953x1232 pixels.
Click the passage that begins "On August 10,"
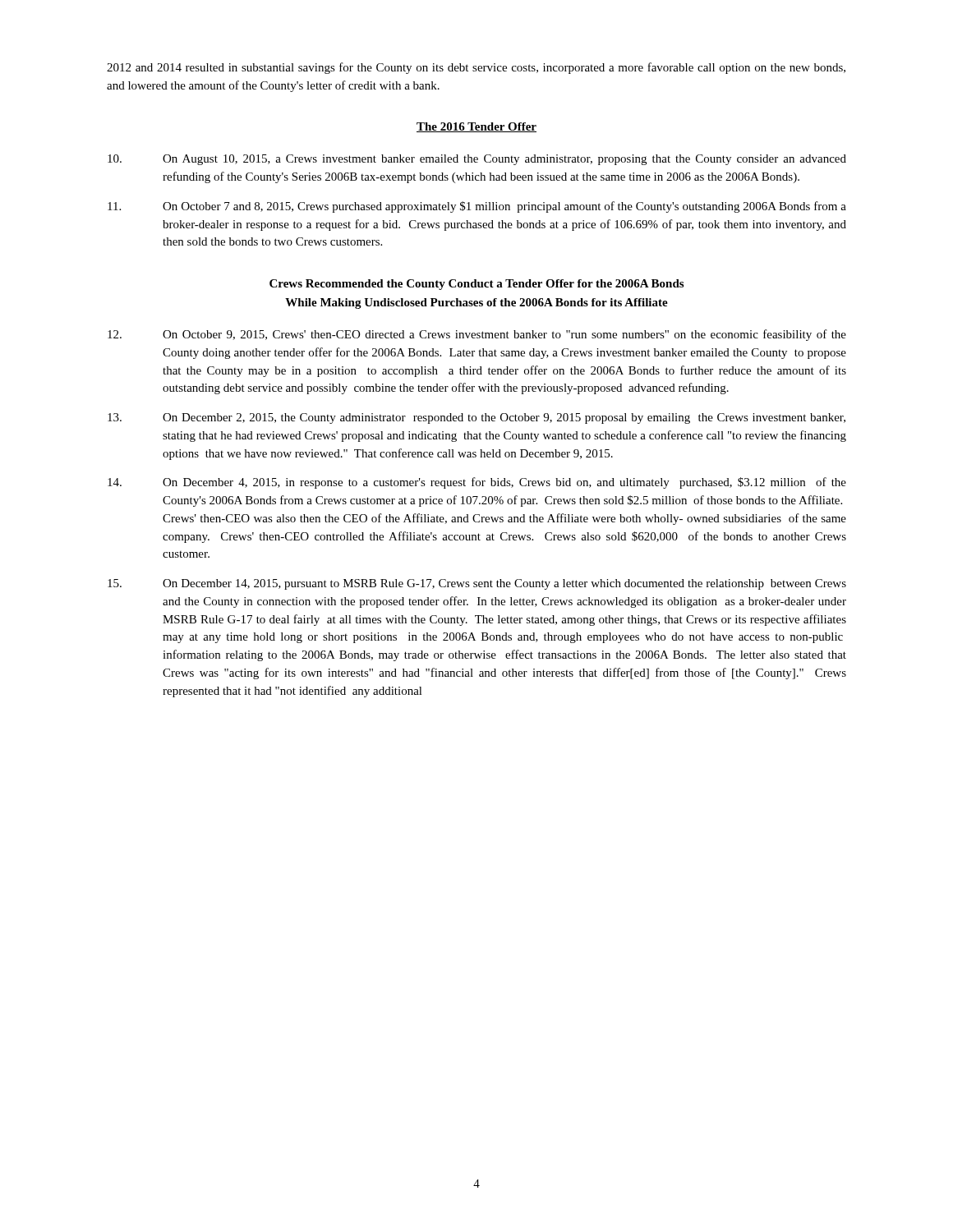[x=476, y=168]
